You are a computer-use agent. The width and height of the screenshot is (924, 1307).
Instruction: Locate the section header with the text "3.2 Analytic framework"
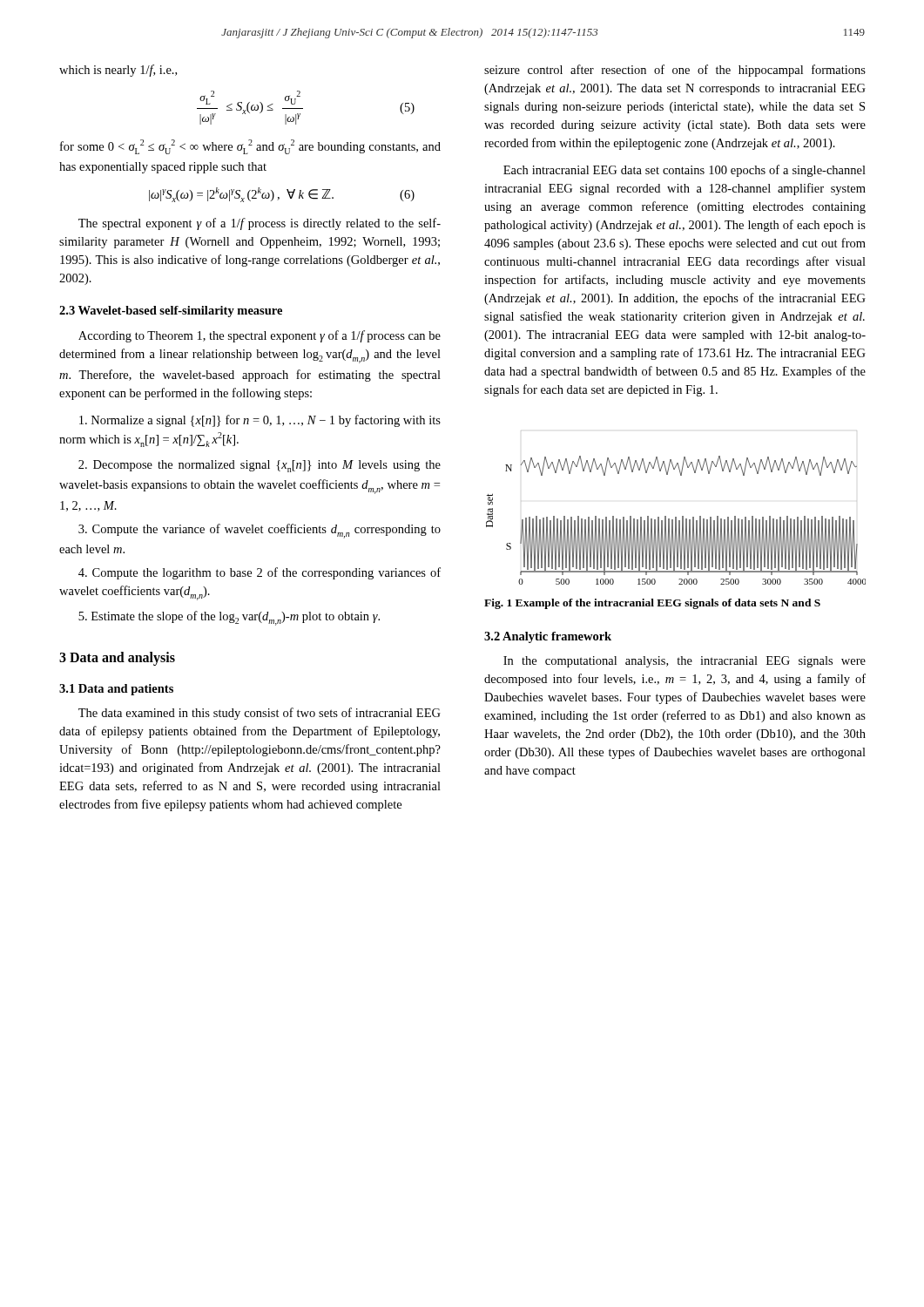pyautogui.click(x=548, y=636)
